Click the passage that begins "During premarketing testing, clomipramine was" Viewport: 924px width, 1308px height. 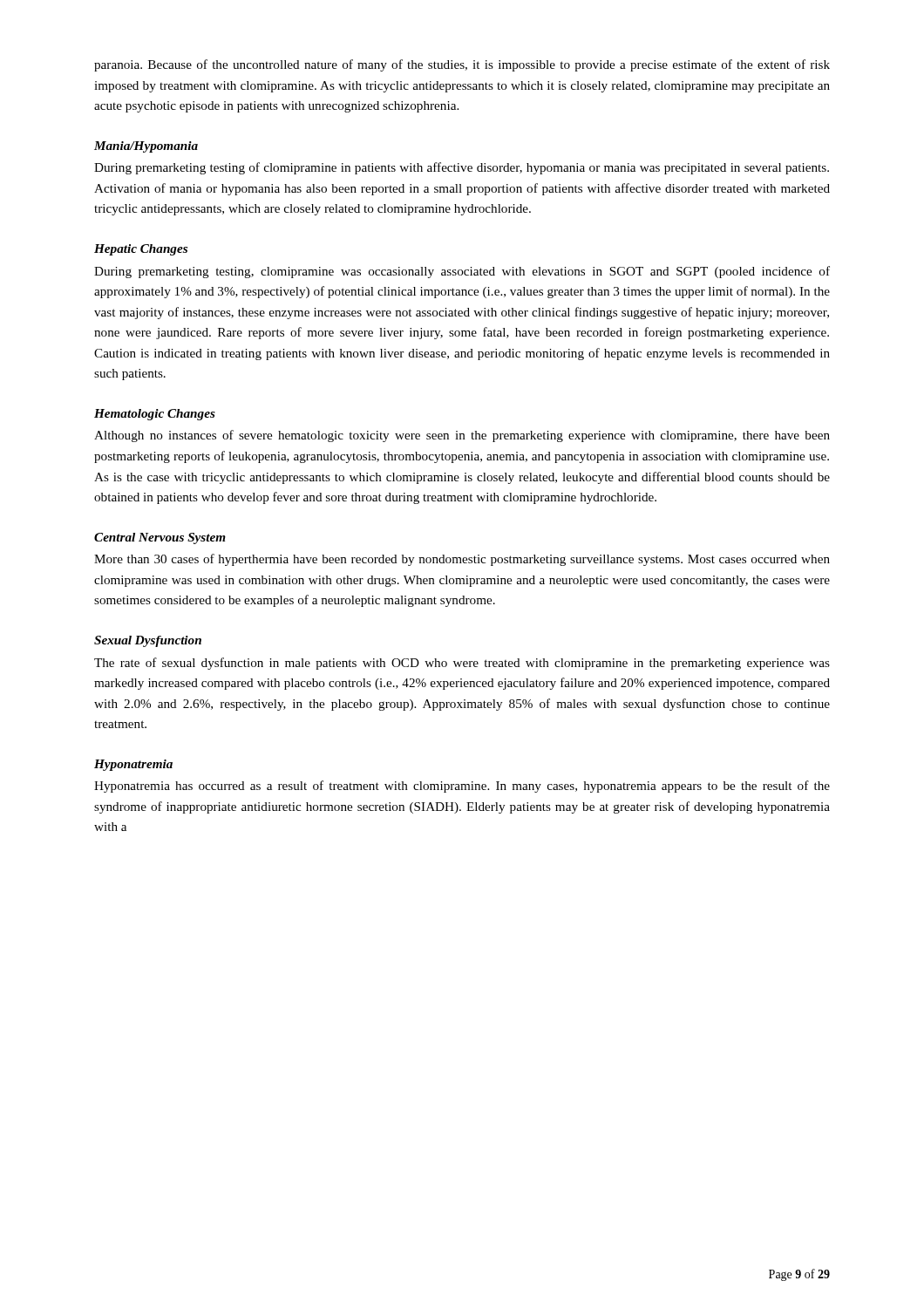coord(462,322)
